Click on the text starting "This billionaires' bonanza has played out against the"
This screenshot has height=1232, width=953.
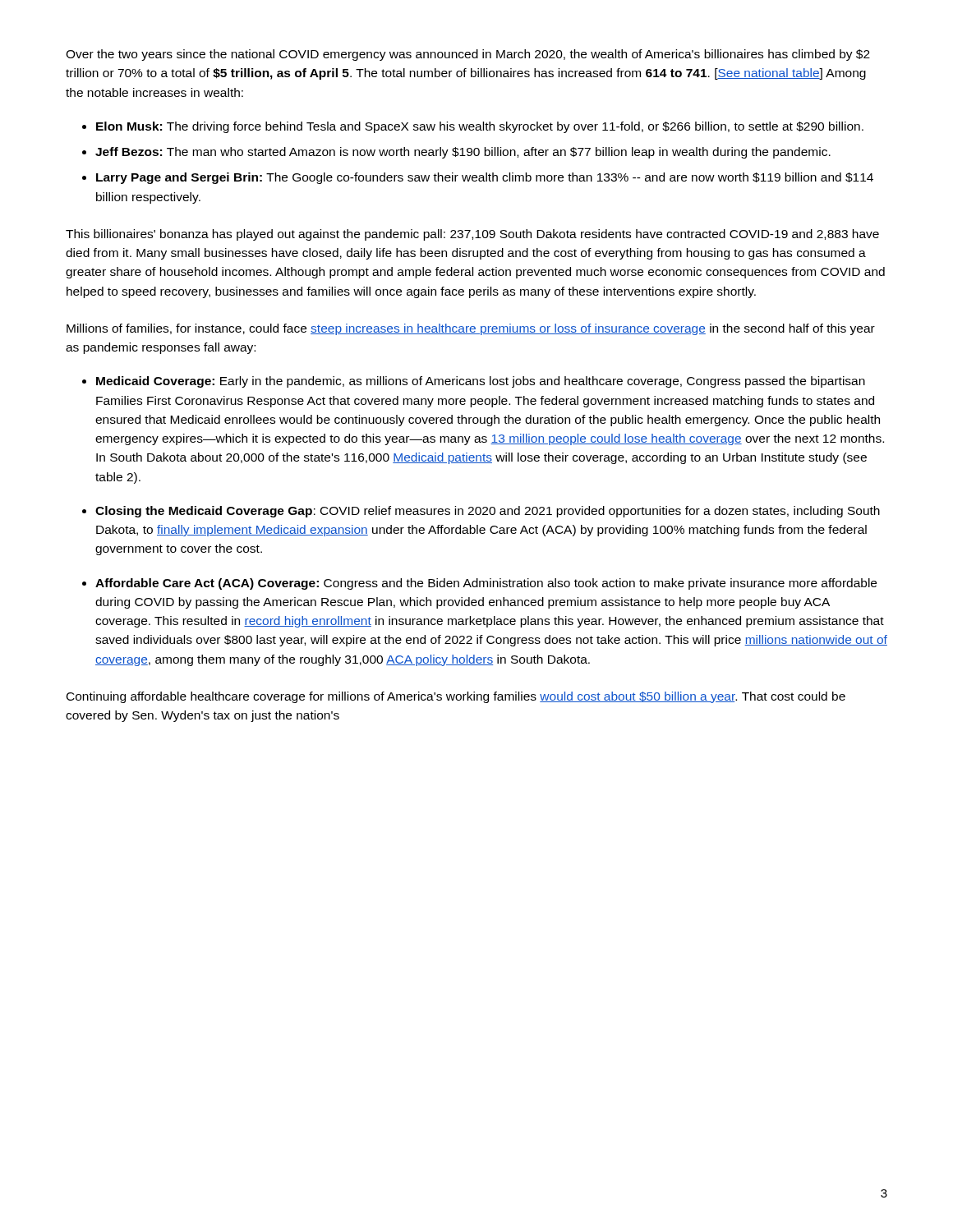coord(476,262)
